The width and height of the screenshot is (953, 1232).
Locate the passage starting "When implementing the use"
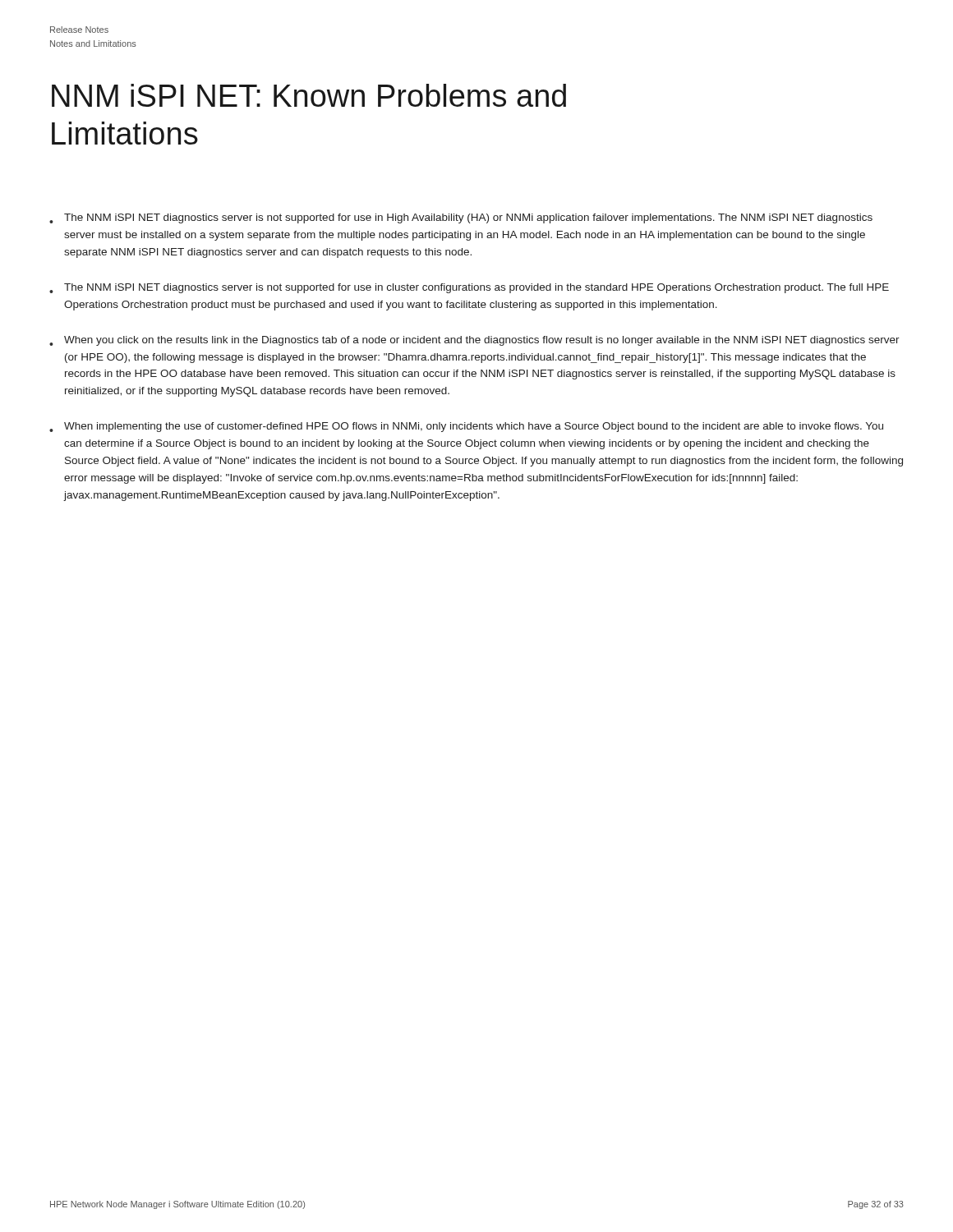coord(476,461)
